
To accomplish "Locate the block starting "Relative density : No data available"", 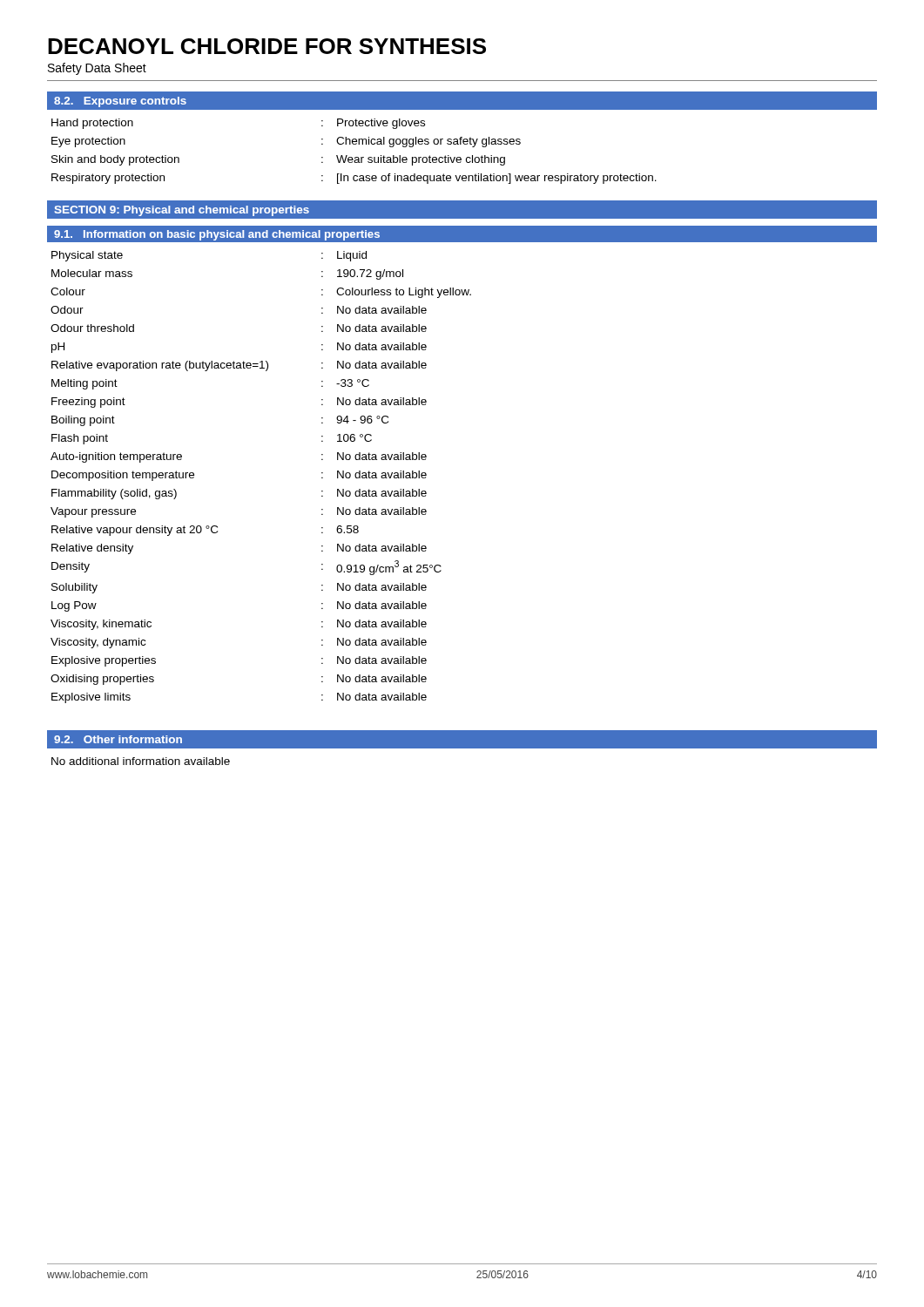I will [x=89, y=549].
